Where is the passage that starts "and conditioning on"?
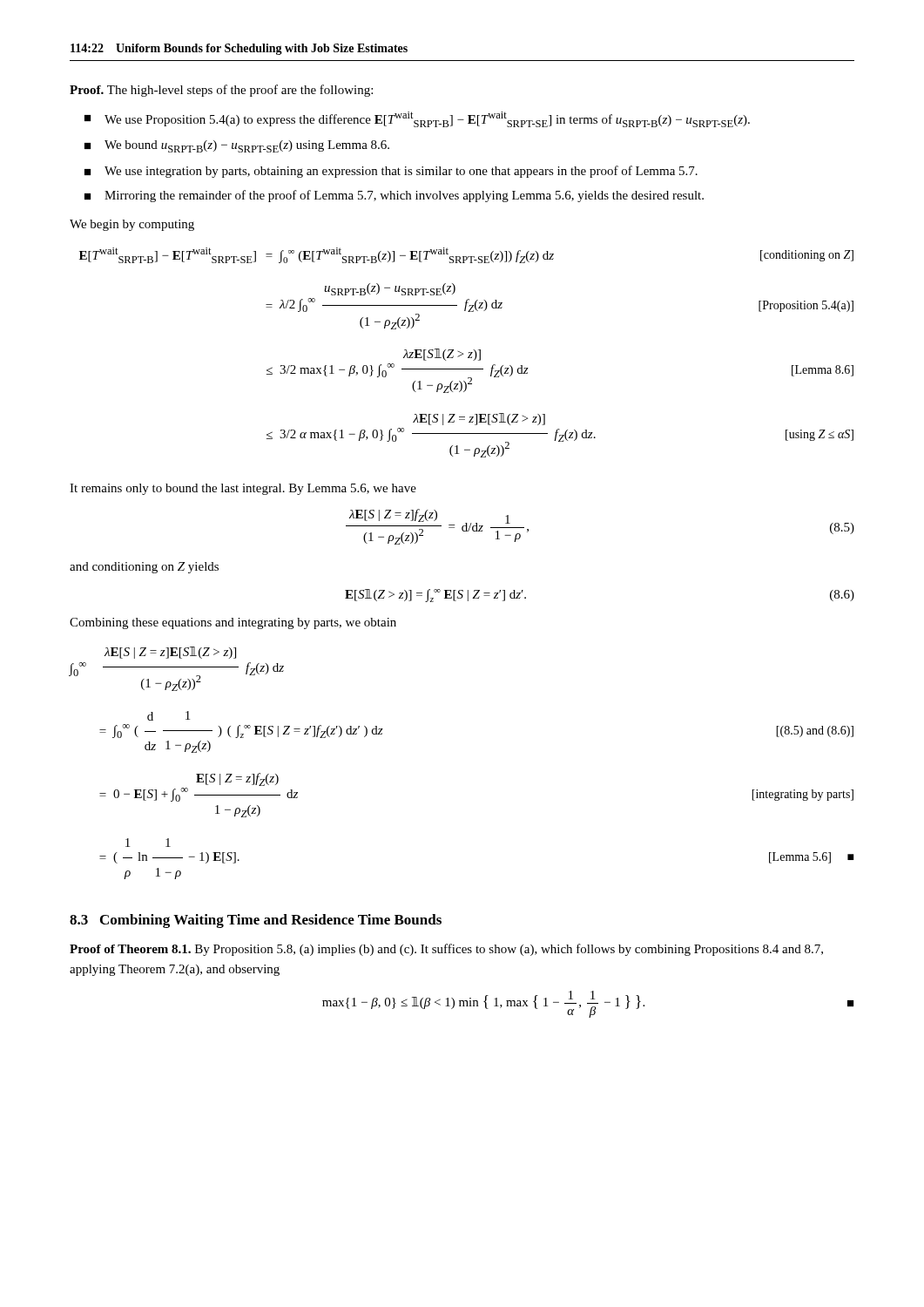924x1307 pixels. (x=144, y=566)
